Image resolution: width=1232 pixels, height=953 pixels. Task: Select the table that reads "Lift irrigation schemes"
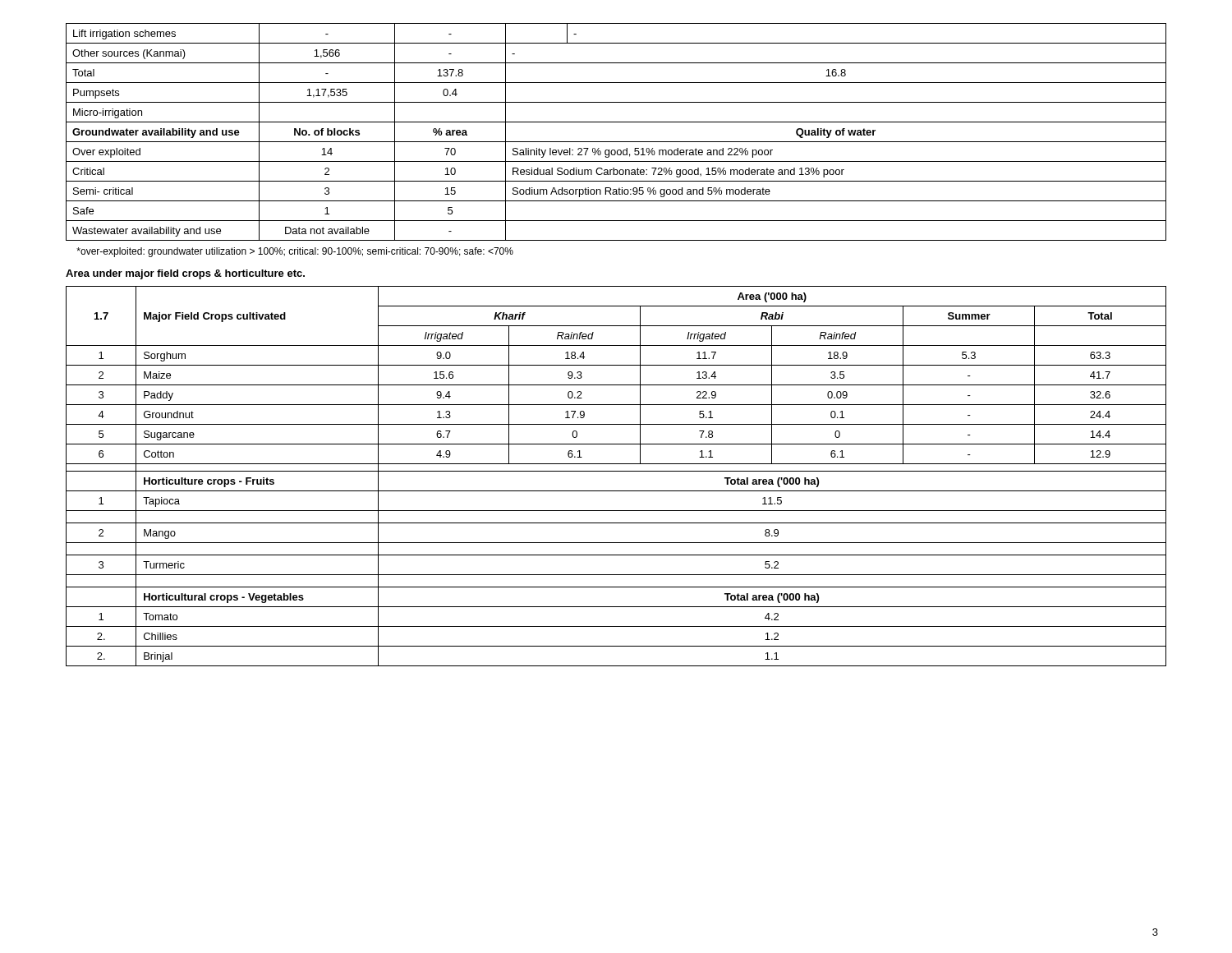click(616, 132)
